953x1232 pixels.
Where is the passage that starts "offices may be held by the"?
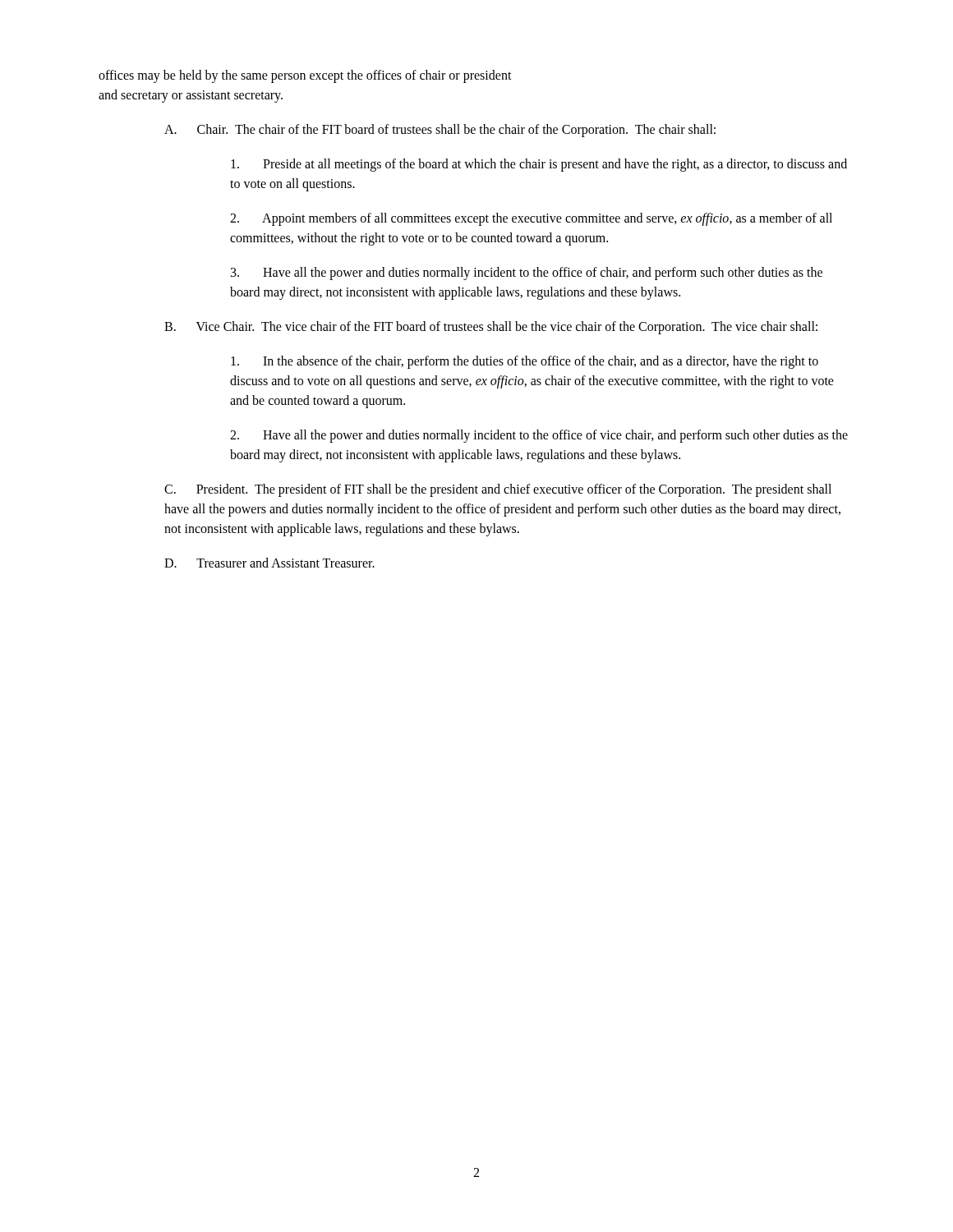tap(476, 85)
